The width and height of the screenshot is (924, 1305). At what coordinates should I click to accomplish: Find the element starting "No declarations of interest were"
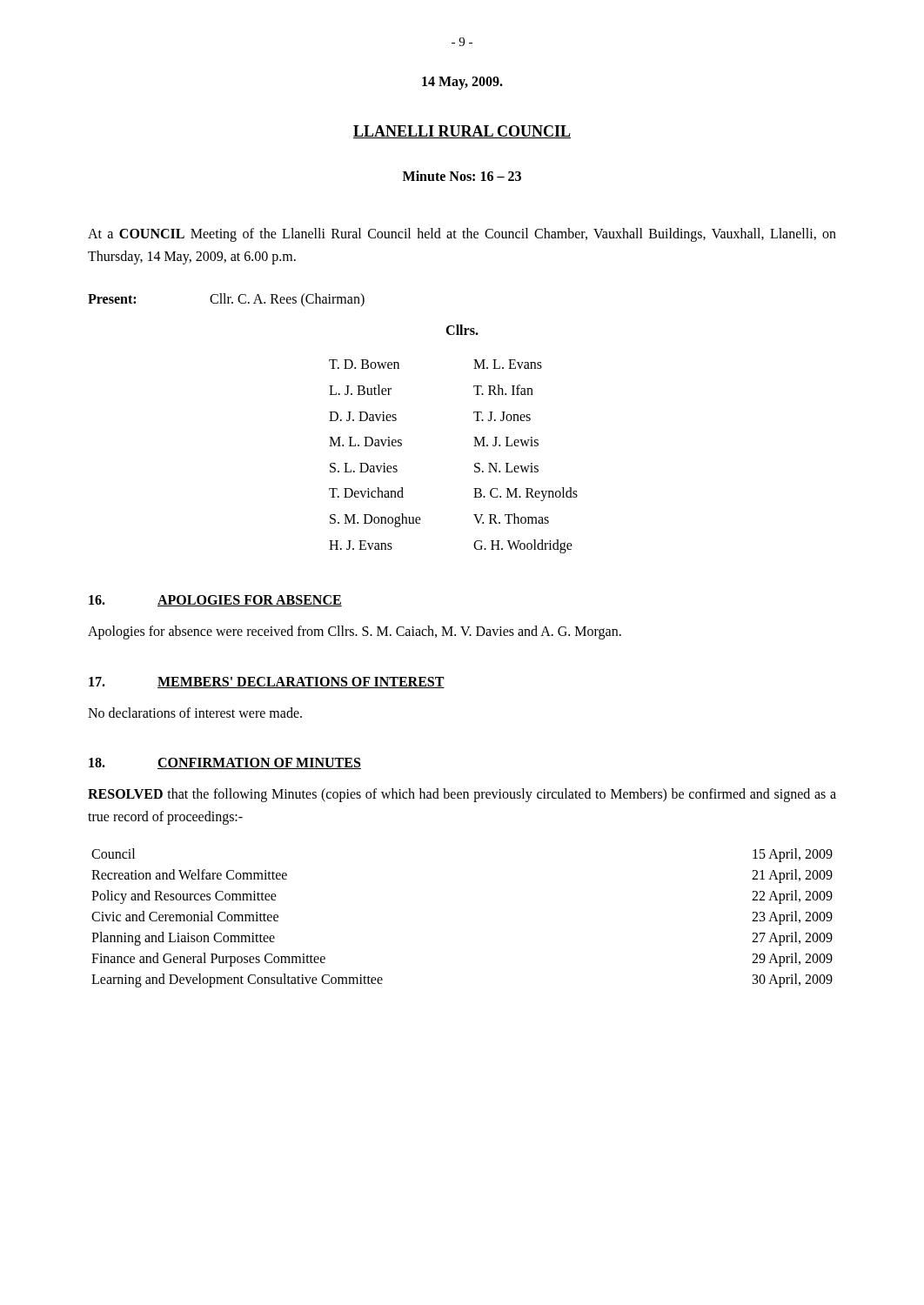(195, 713)
